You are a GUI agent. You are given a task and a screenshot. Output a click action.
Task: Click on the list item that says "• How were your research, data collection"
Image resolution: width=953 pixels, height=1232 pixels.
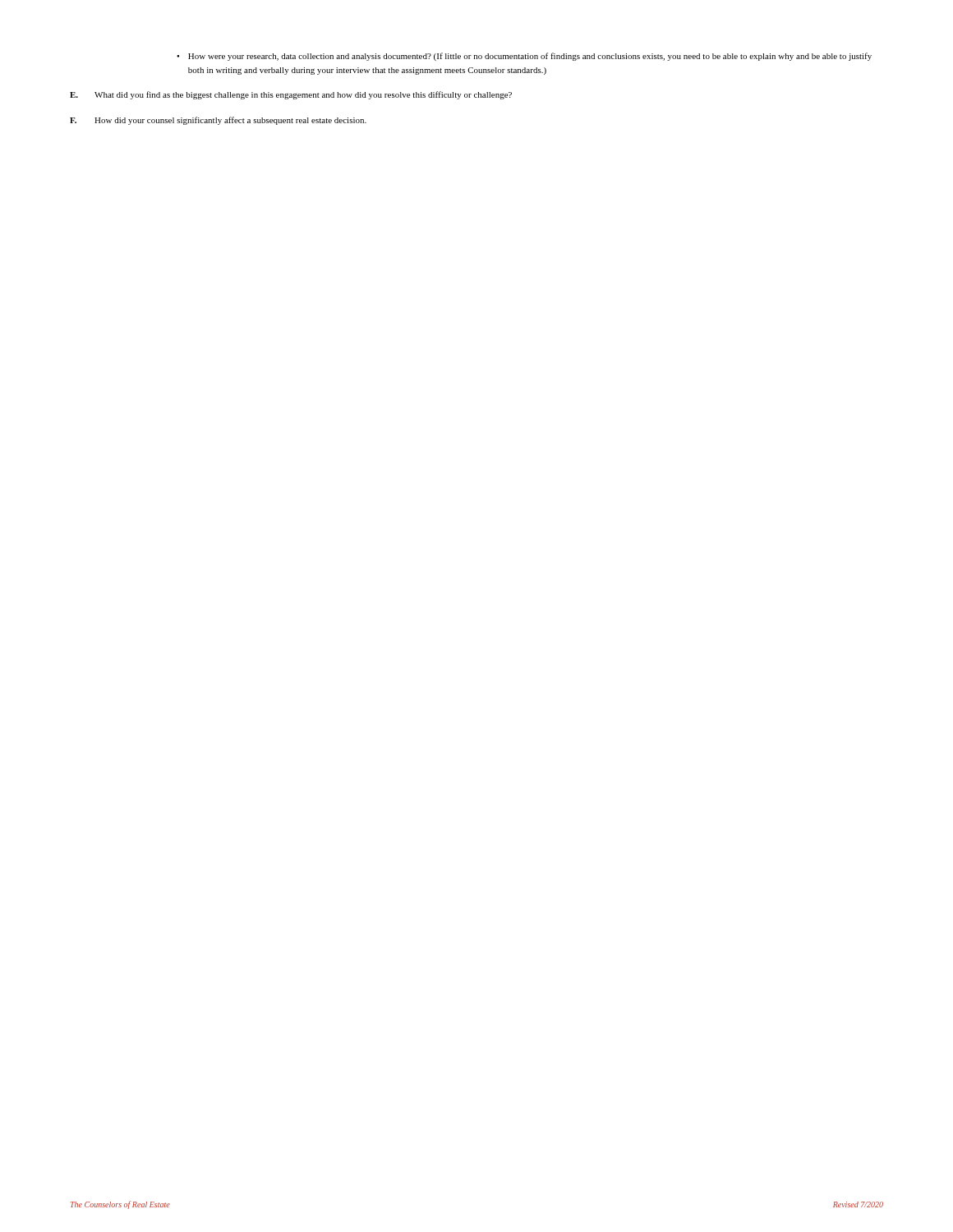tap(530, 63)
